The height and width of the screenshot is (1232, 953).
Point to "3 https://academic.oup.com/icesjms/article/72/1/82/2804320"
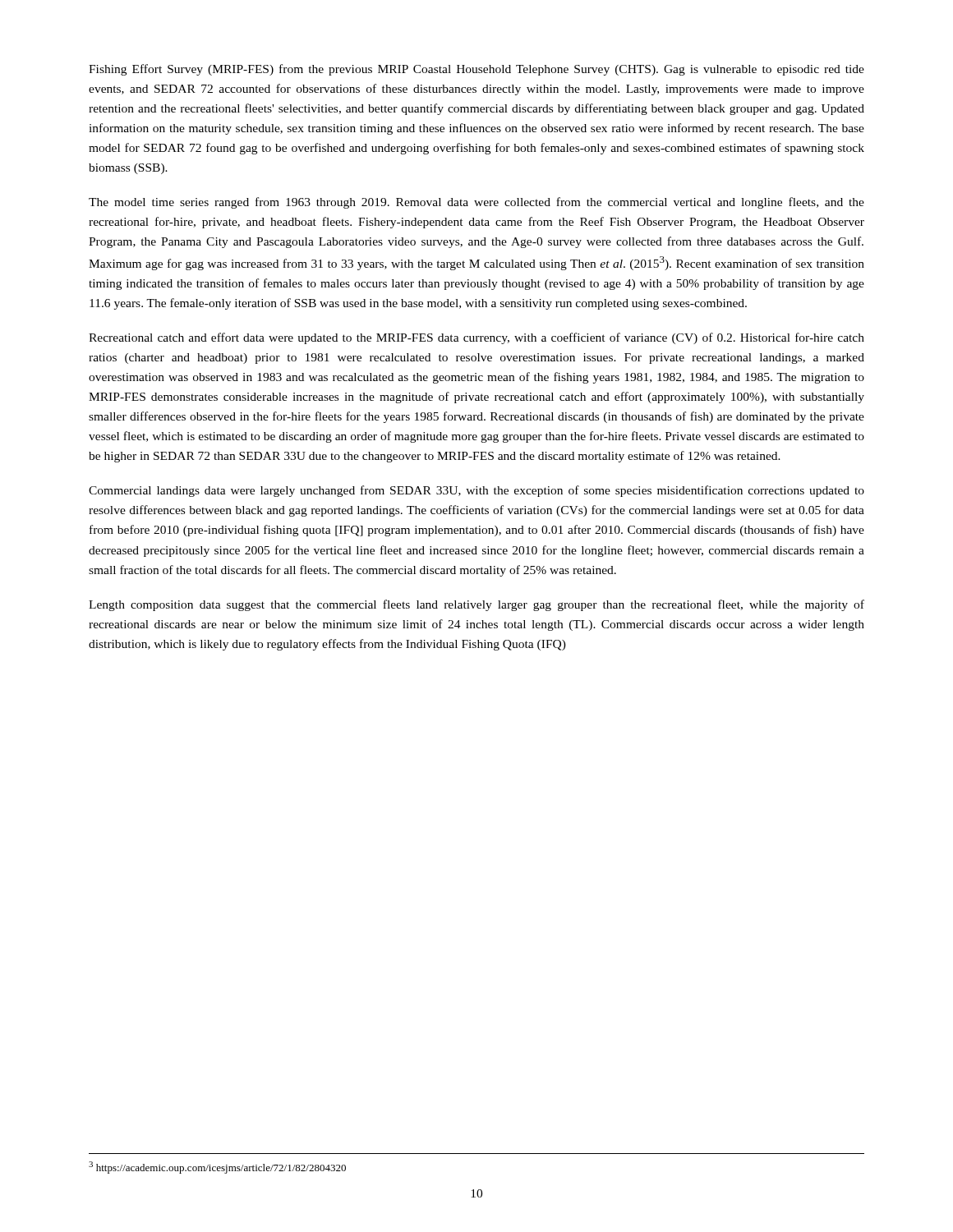(217, 1166)
